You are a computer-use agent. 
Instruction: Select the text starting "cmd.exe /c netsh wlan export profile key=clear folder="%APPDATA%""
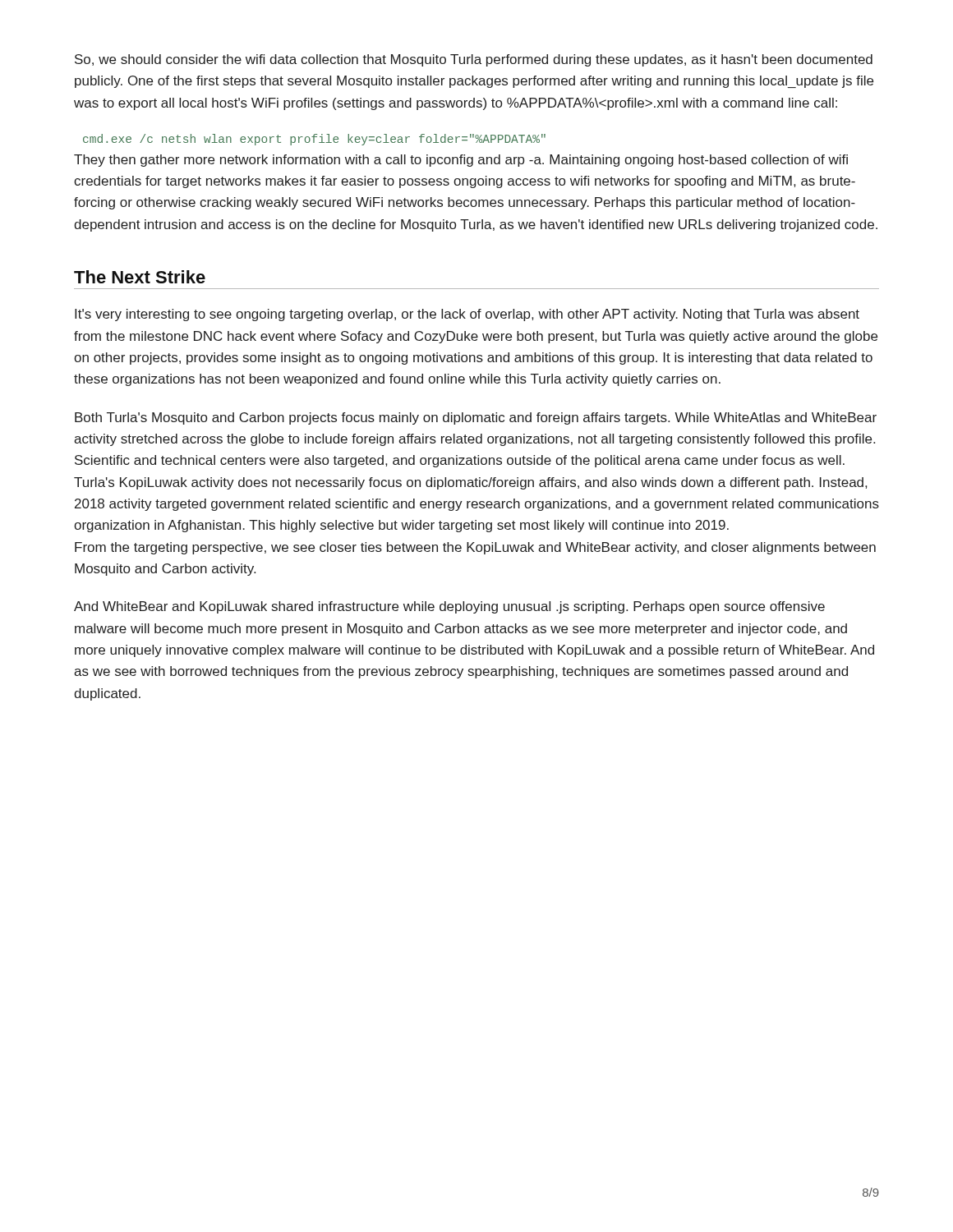pos(314,140)
